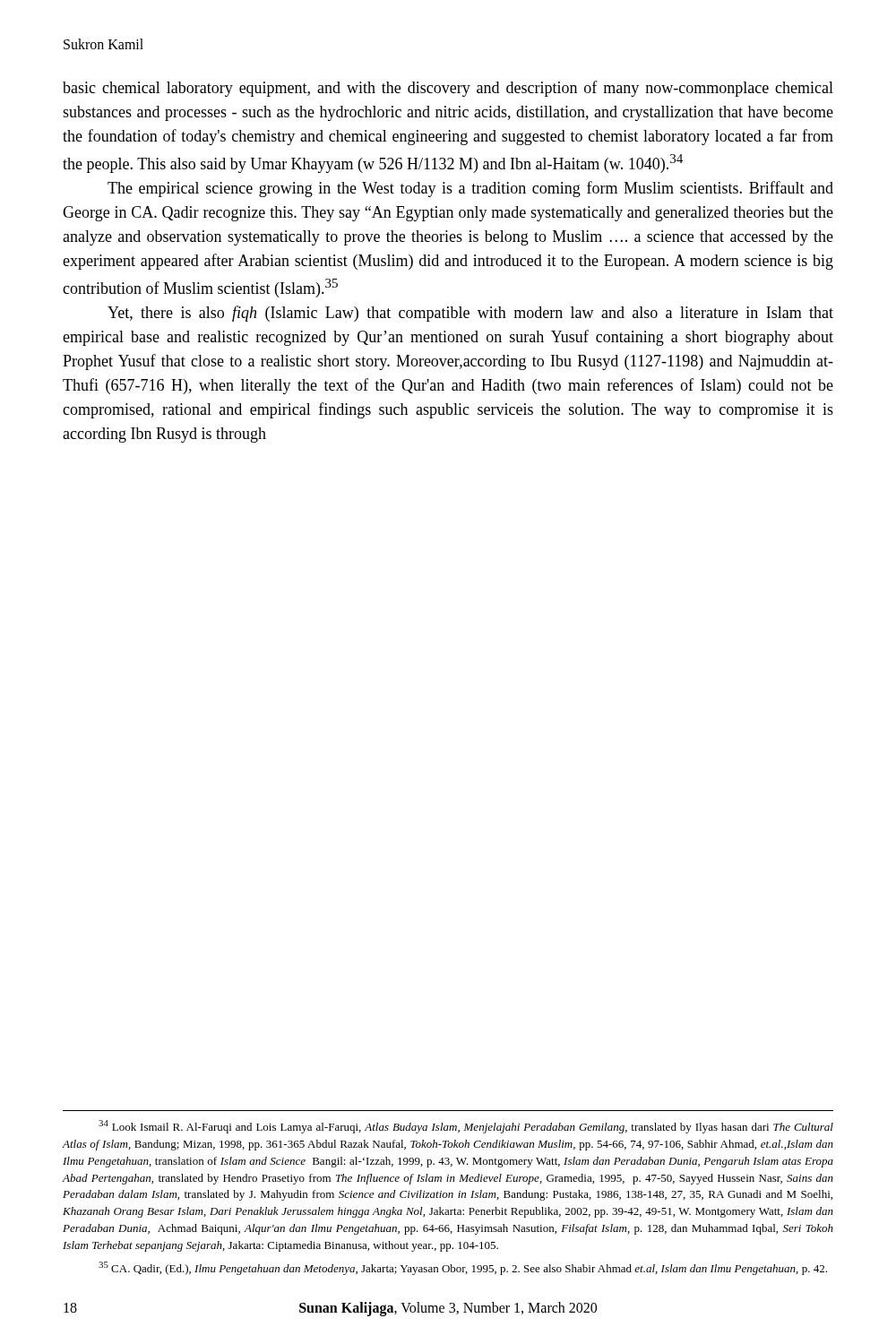Navigate to the region starting "The empirical science growing in the West"
896x1344 pixels.
click(x=448, y=238)
